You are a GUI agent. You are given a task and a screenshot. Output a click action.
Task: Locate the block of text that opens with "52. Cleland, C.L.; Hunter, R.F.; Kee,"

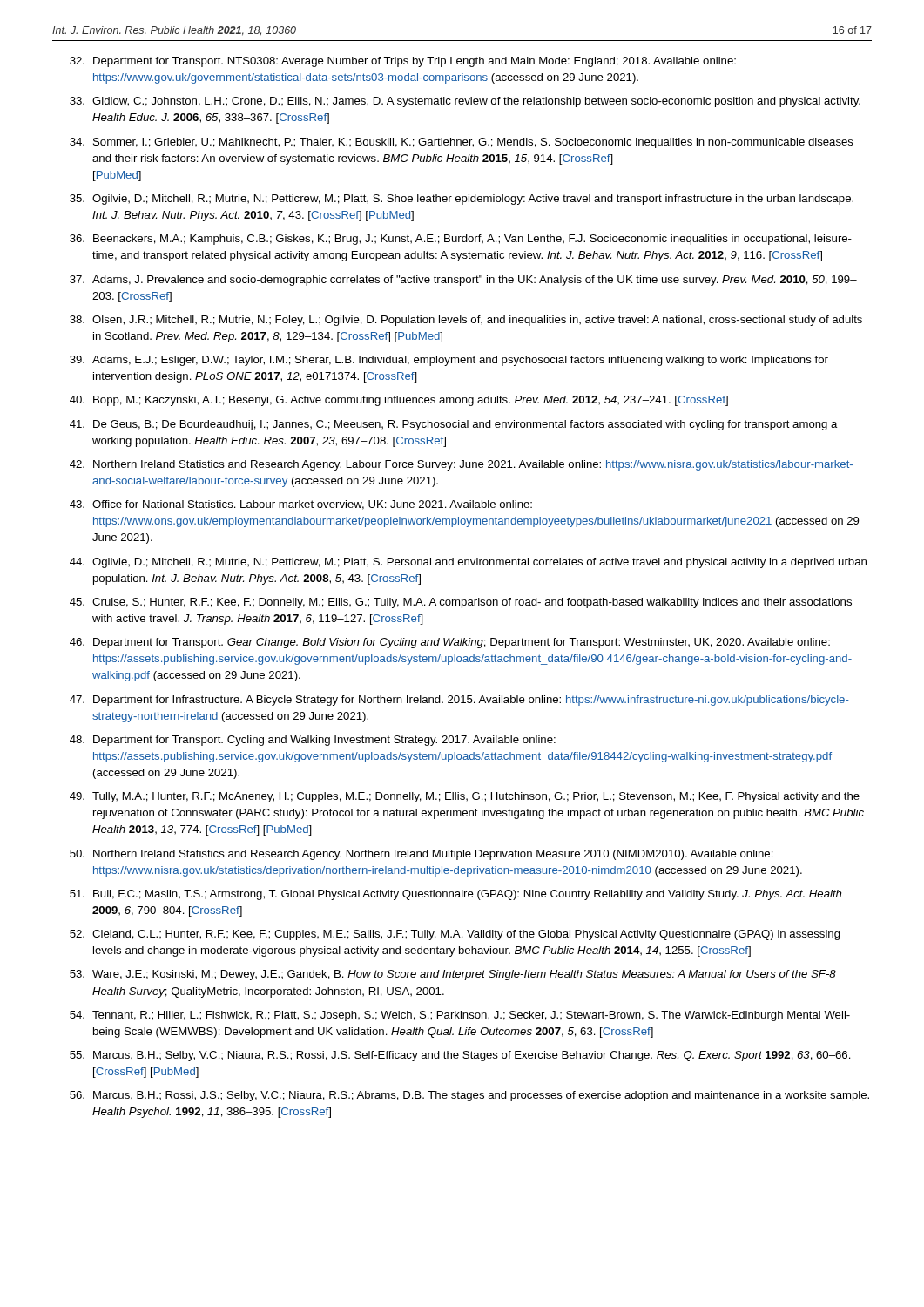pos(462,942)
